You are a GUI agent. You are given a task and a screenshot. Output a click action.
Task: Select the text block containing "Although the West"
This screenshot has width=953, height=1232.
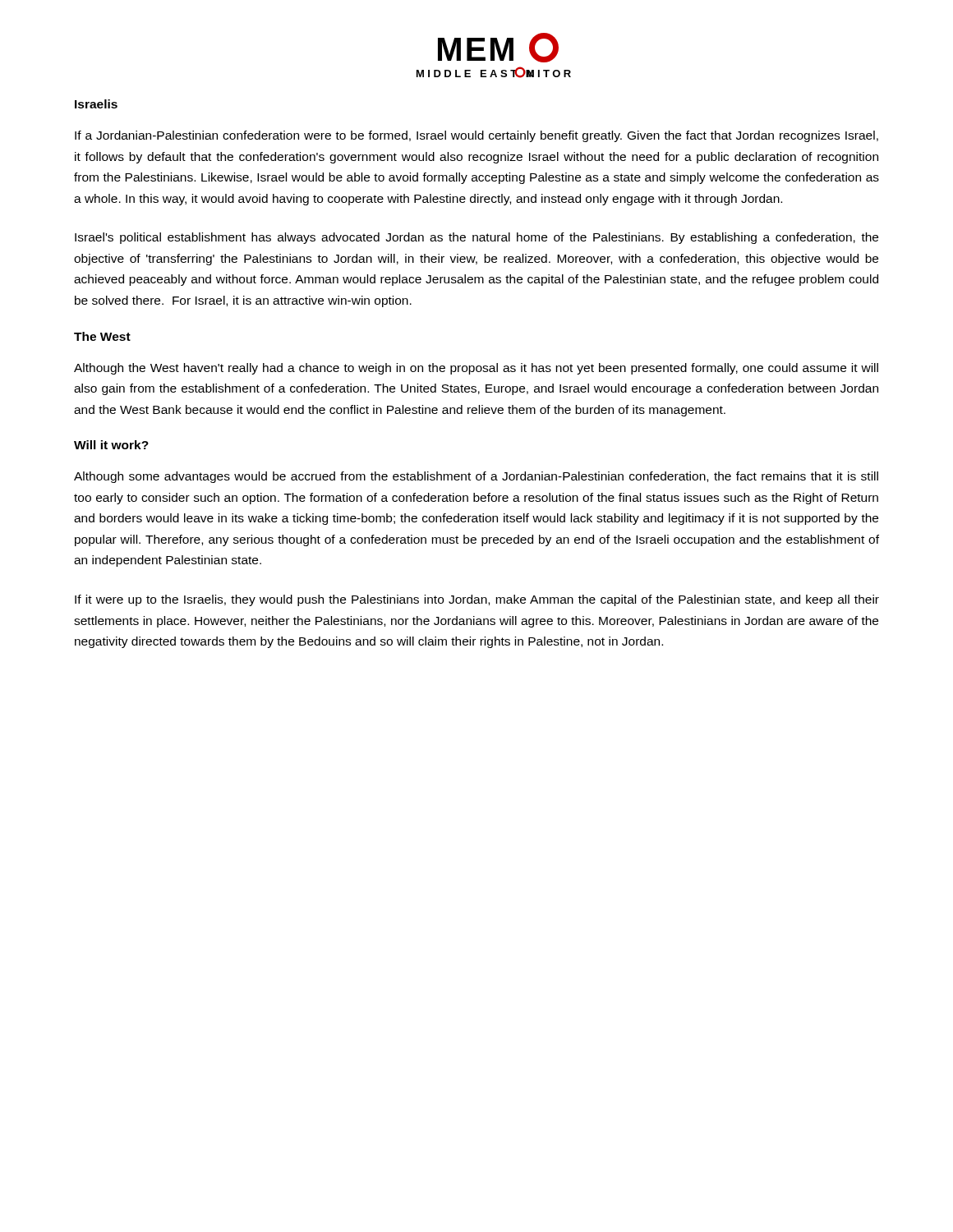tap(476, 388)
